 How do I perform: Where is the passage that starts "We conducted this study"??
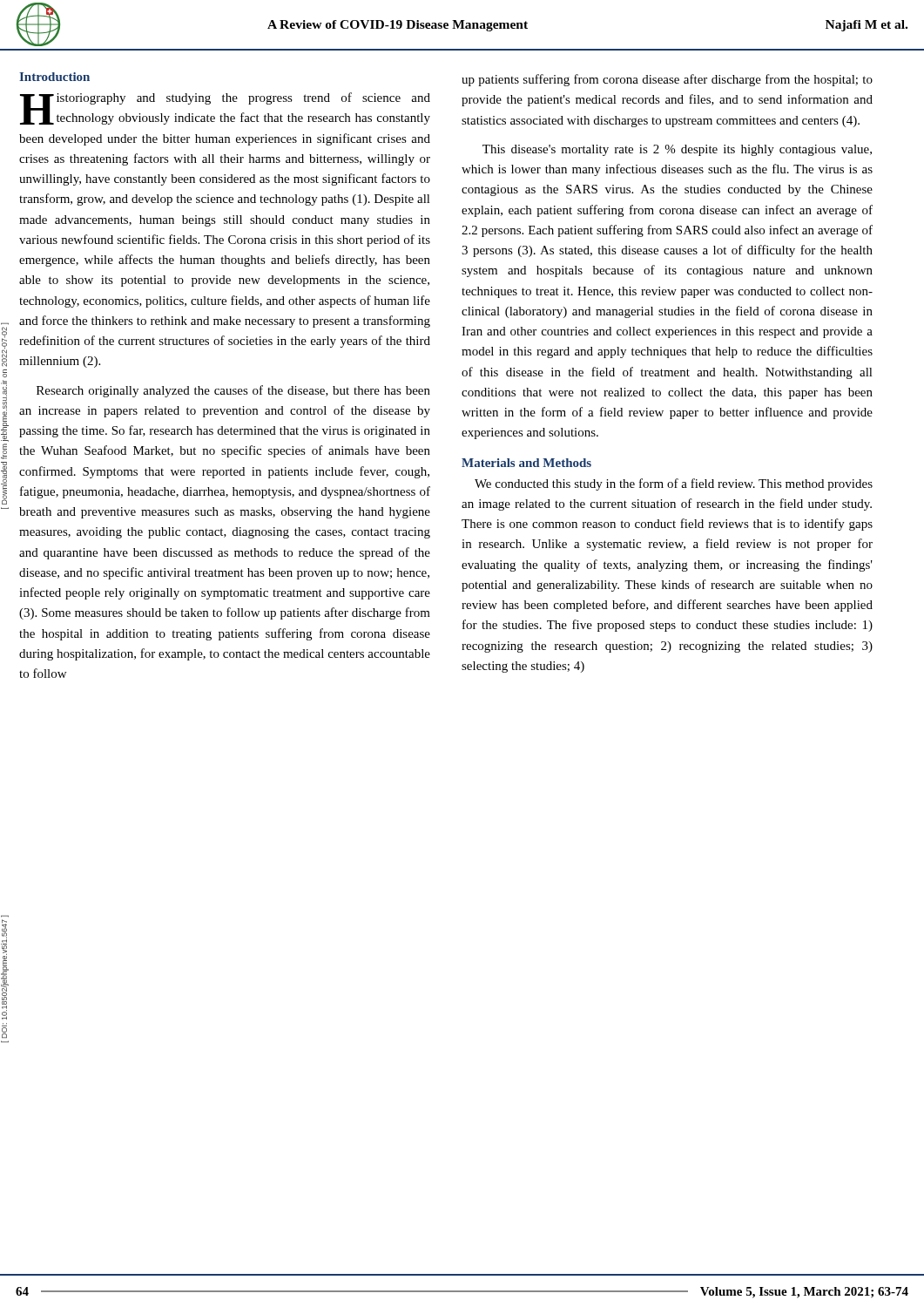(667, 574)
